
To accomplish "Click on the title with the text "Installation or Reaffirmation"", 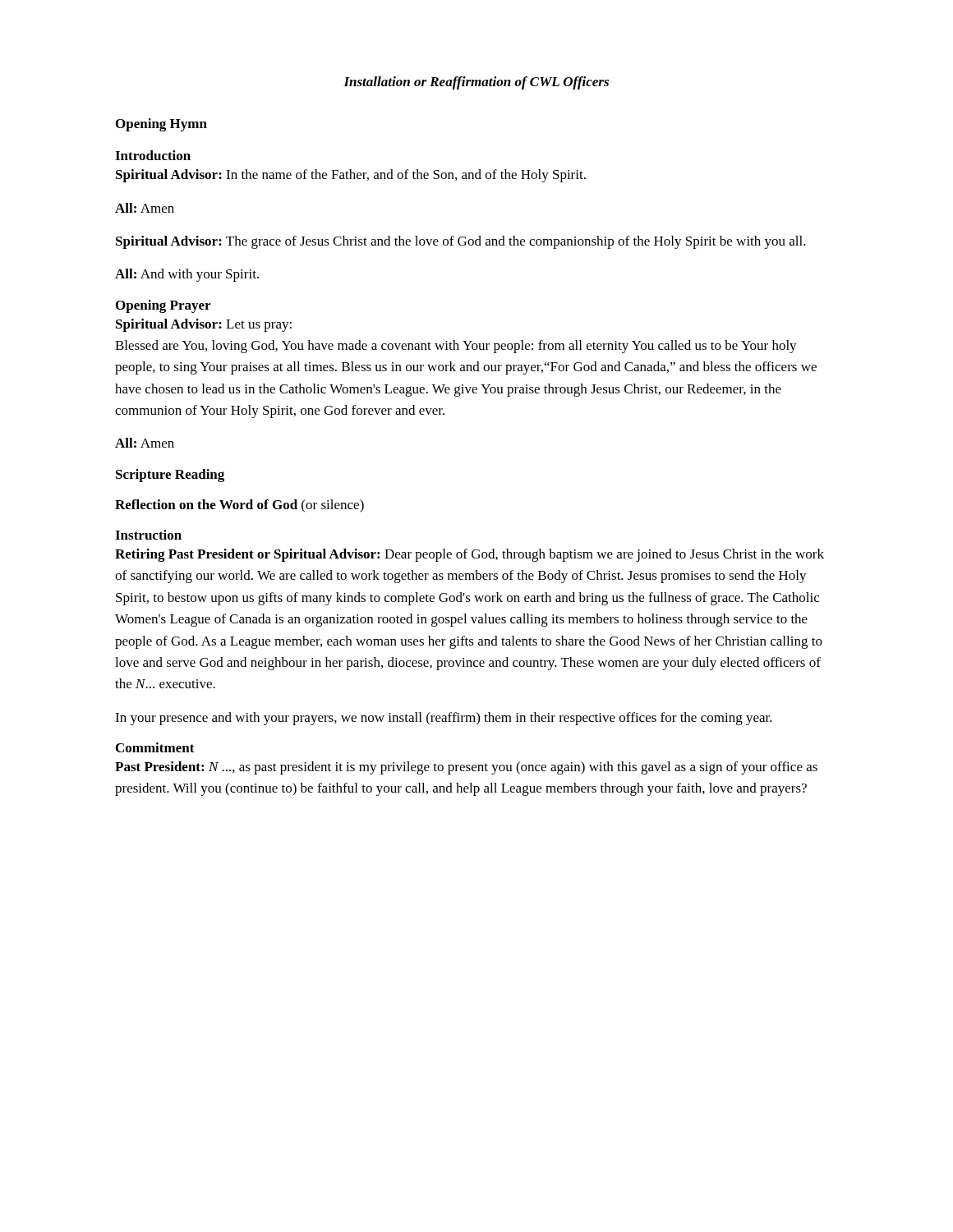I will [476, 82].
